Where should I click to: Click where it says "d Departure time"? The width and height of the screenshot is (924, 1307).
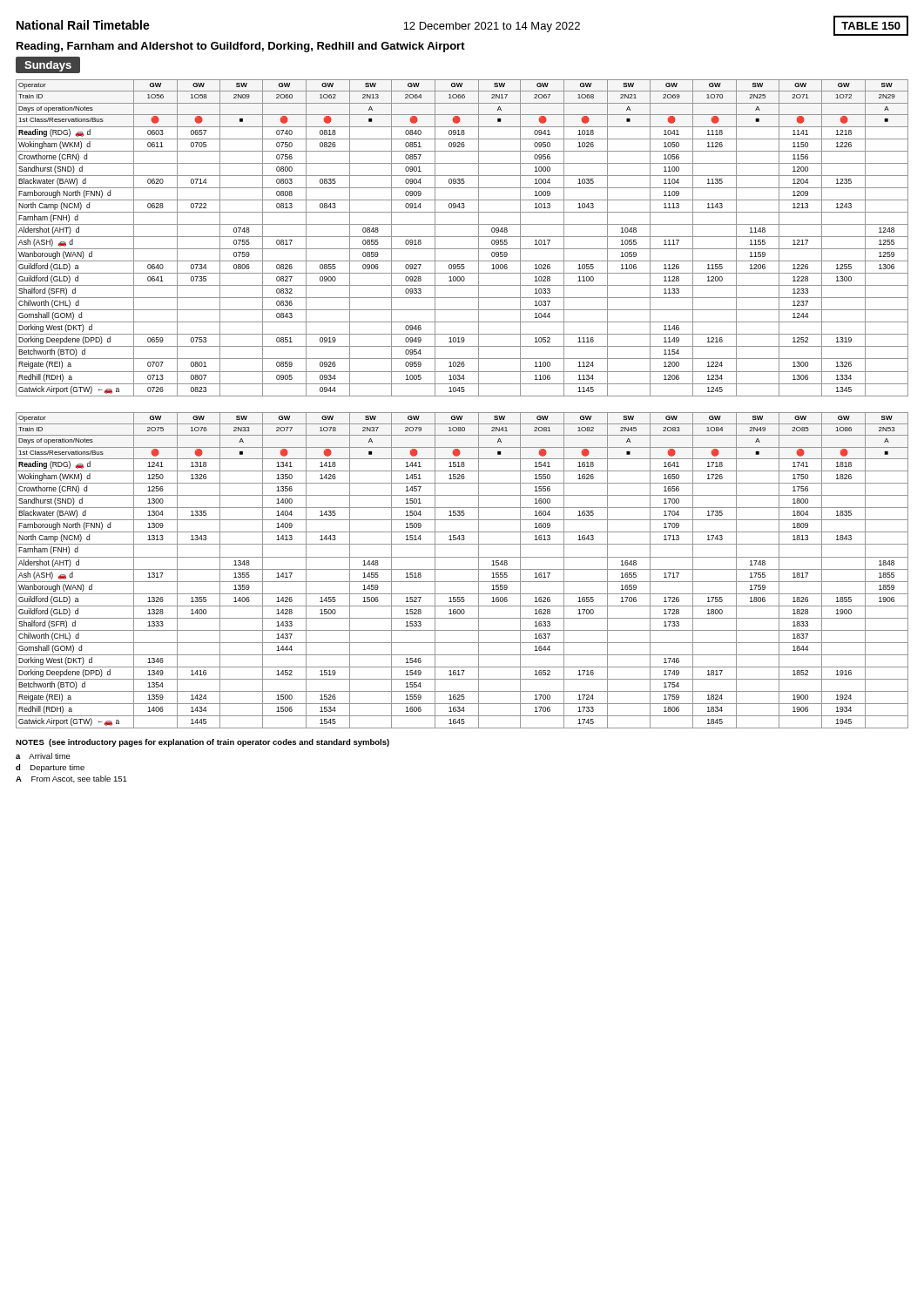(50, 767)
